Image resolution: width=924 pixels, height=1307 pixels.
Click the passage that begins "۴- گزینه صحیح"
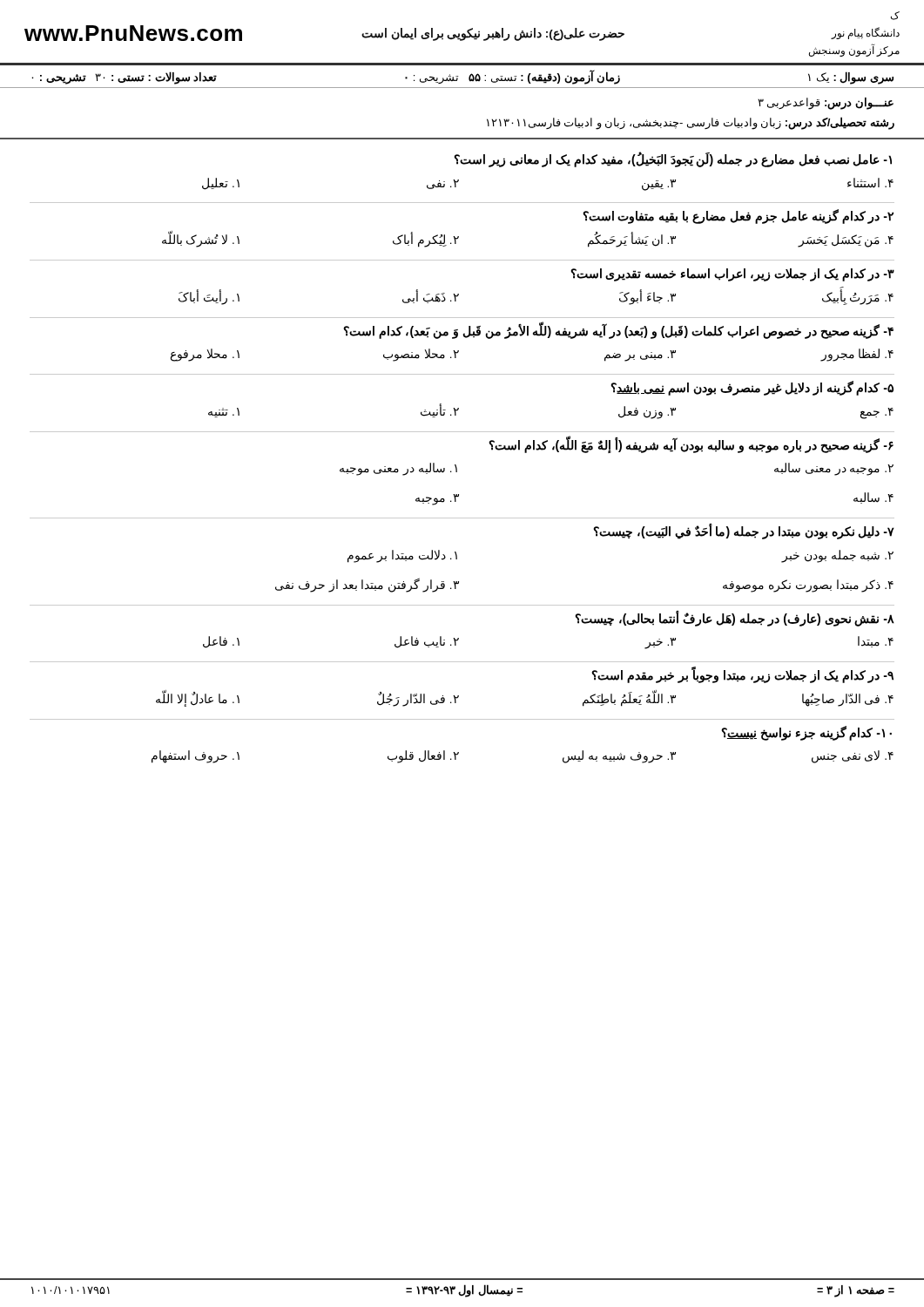462,346
